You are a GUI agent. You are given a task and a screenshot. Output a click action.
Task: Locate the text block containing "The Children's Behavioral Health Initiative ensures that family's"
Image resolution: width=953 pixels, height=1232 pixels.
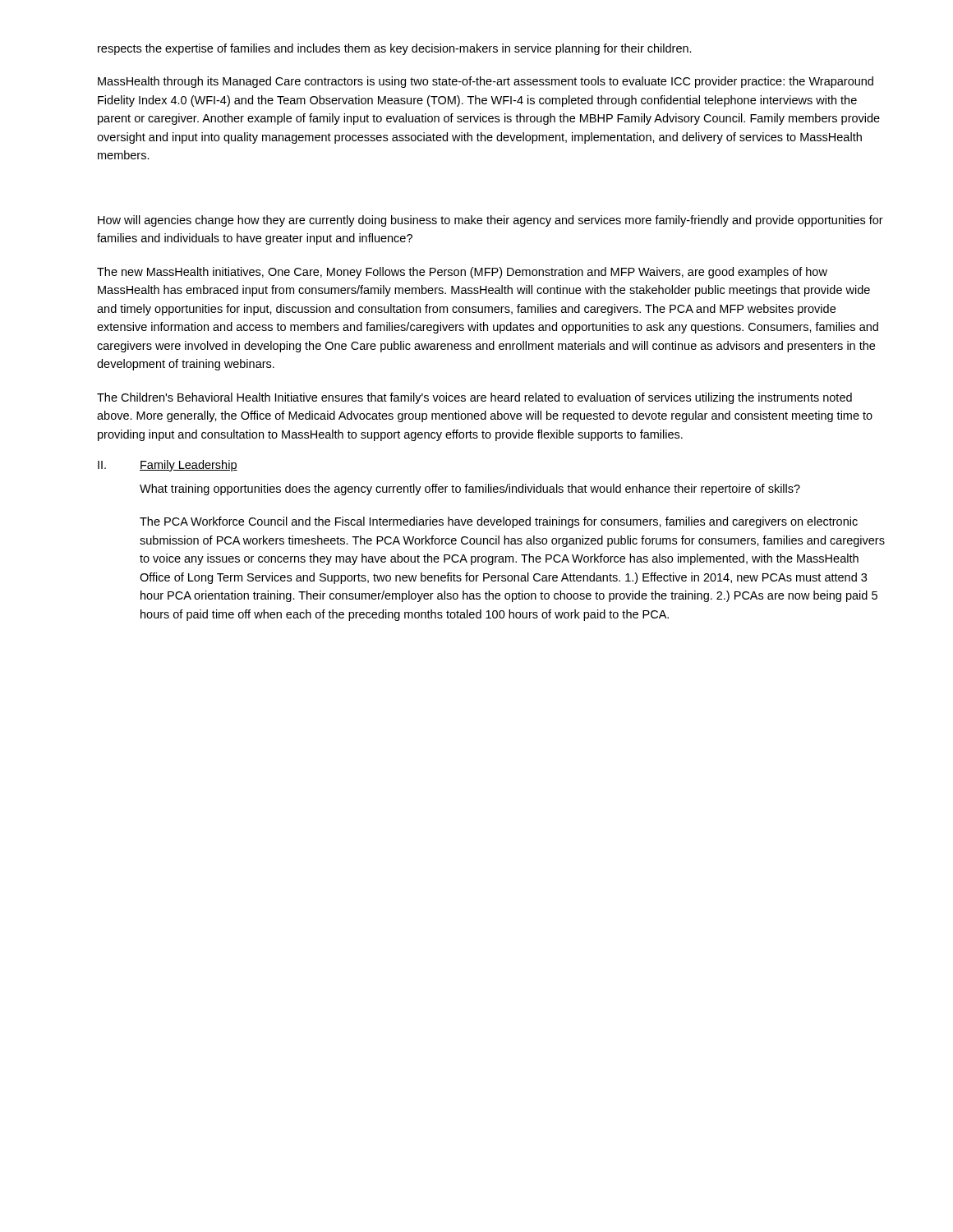[485, 416]
